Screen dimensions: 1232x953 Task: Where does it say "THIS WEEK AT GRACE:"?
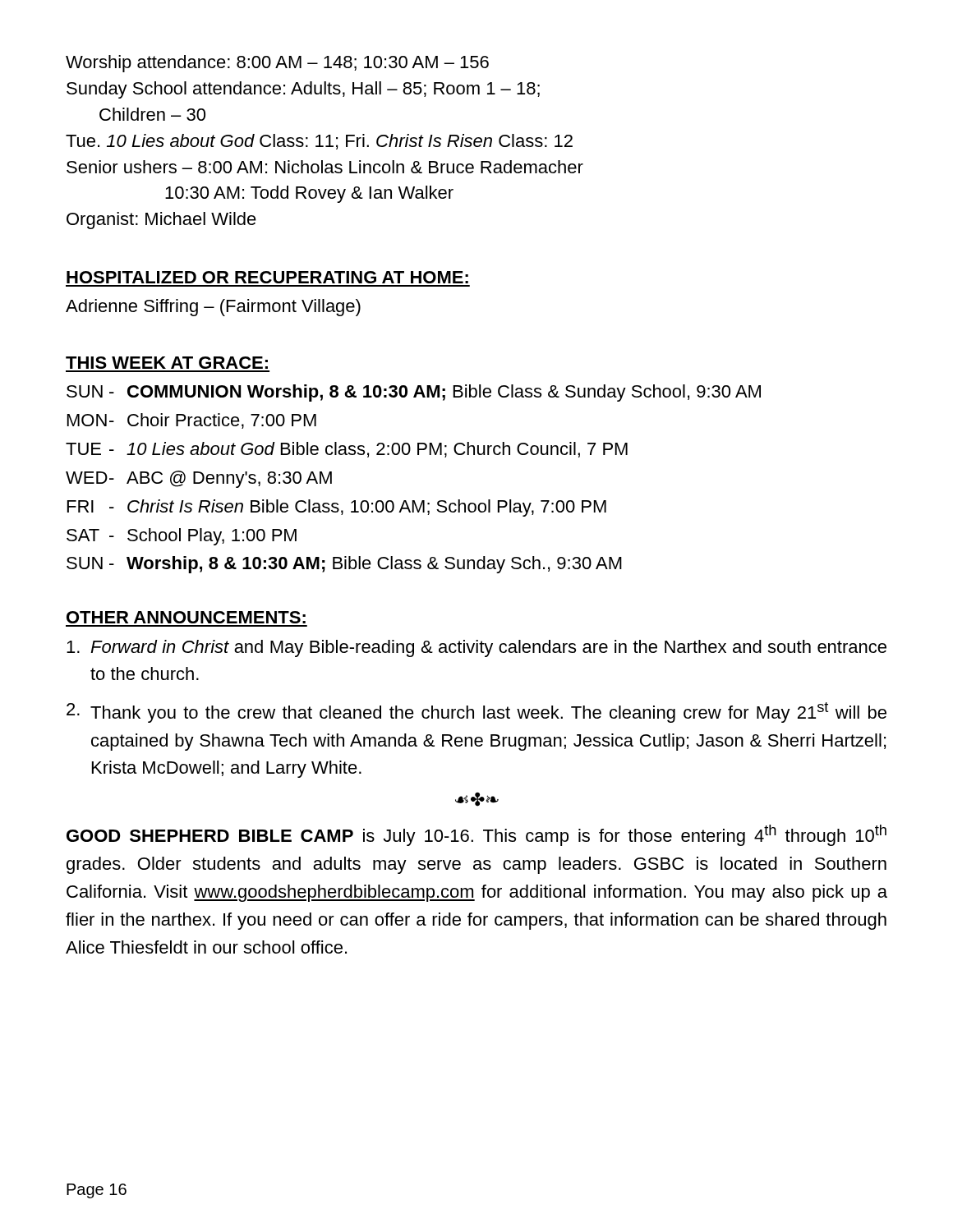[x=168, y=363]
